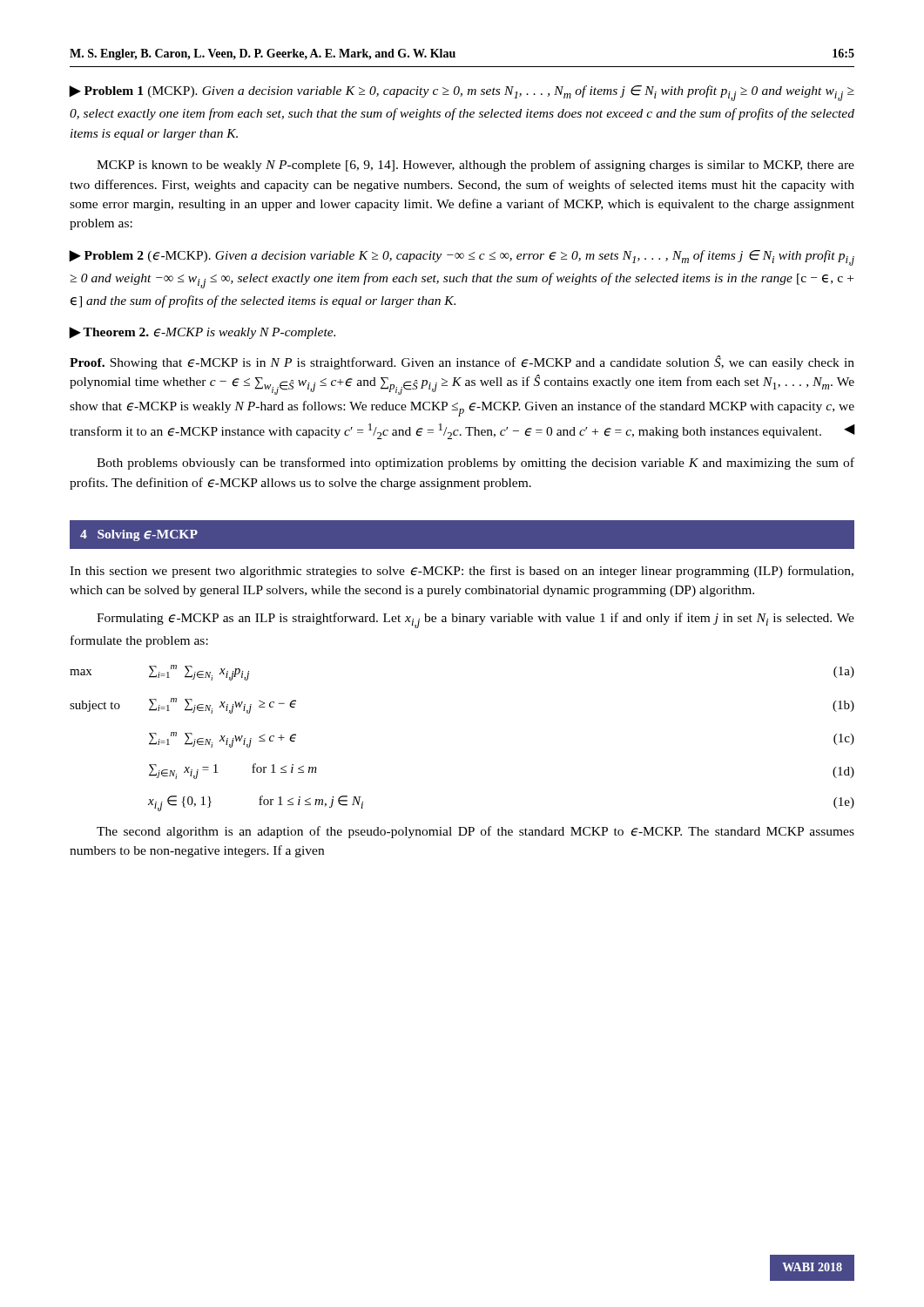Viewport: 924px width, 1307px height.
Task: Find the text block that says "The second algorithm is an adaption"
Action: [x=462, y=841]
